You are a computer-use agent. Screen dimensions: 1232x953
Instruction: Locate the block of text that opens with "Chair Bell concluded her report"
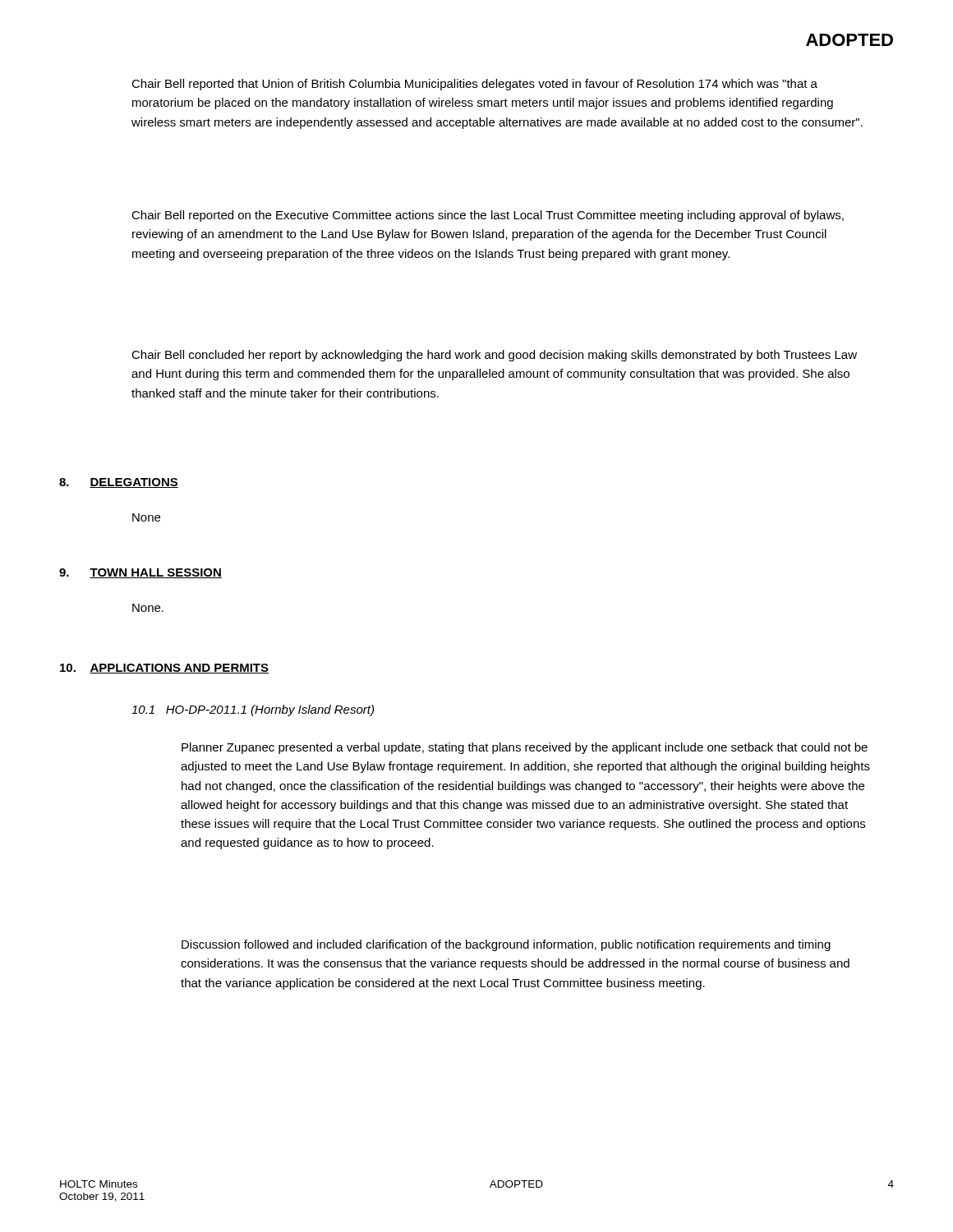[494, 373]
